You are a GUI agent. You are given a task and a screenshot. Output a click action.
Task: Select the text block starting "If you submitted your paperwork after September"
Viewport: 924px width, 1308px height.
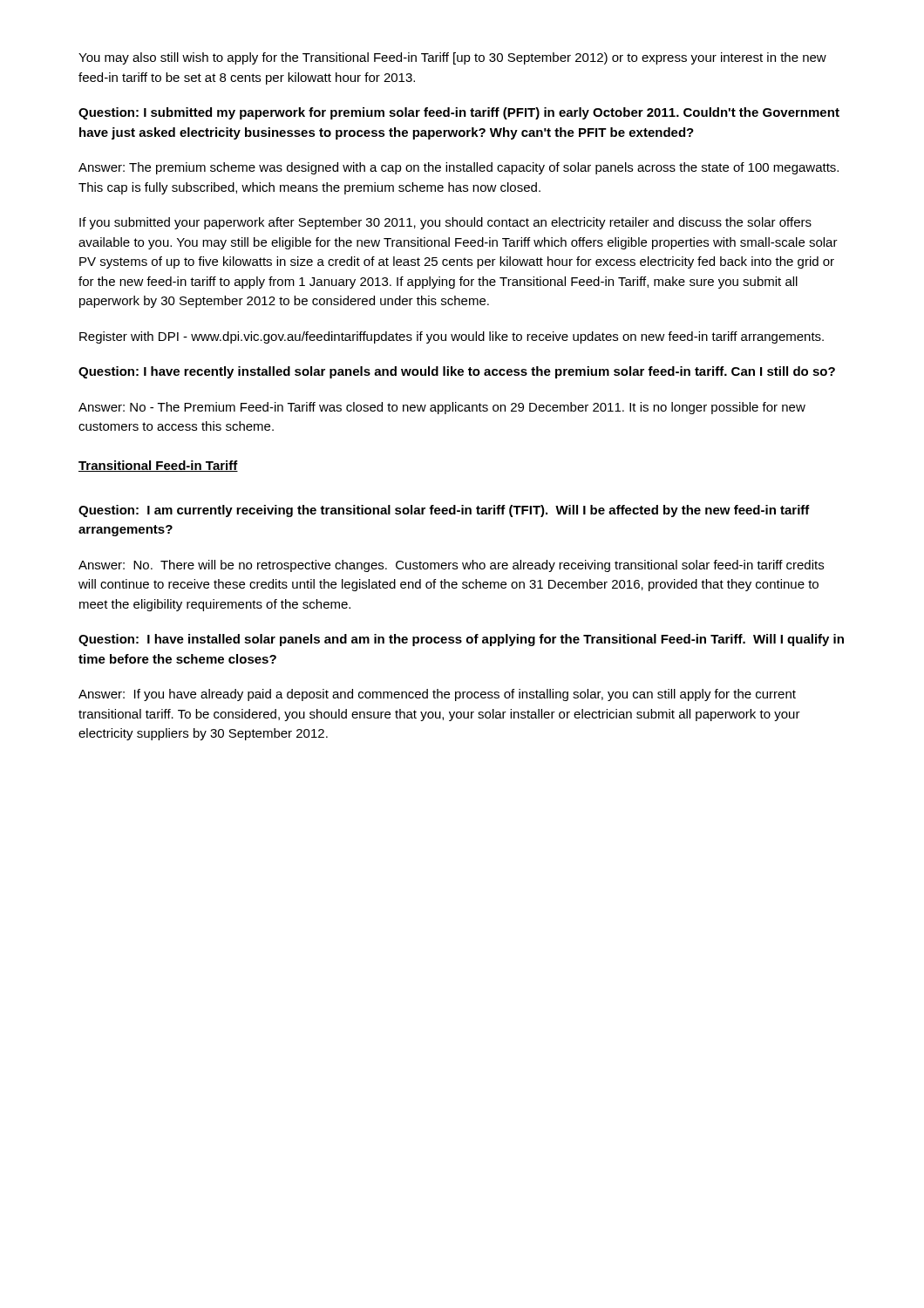pos(462,262)
